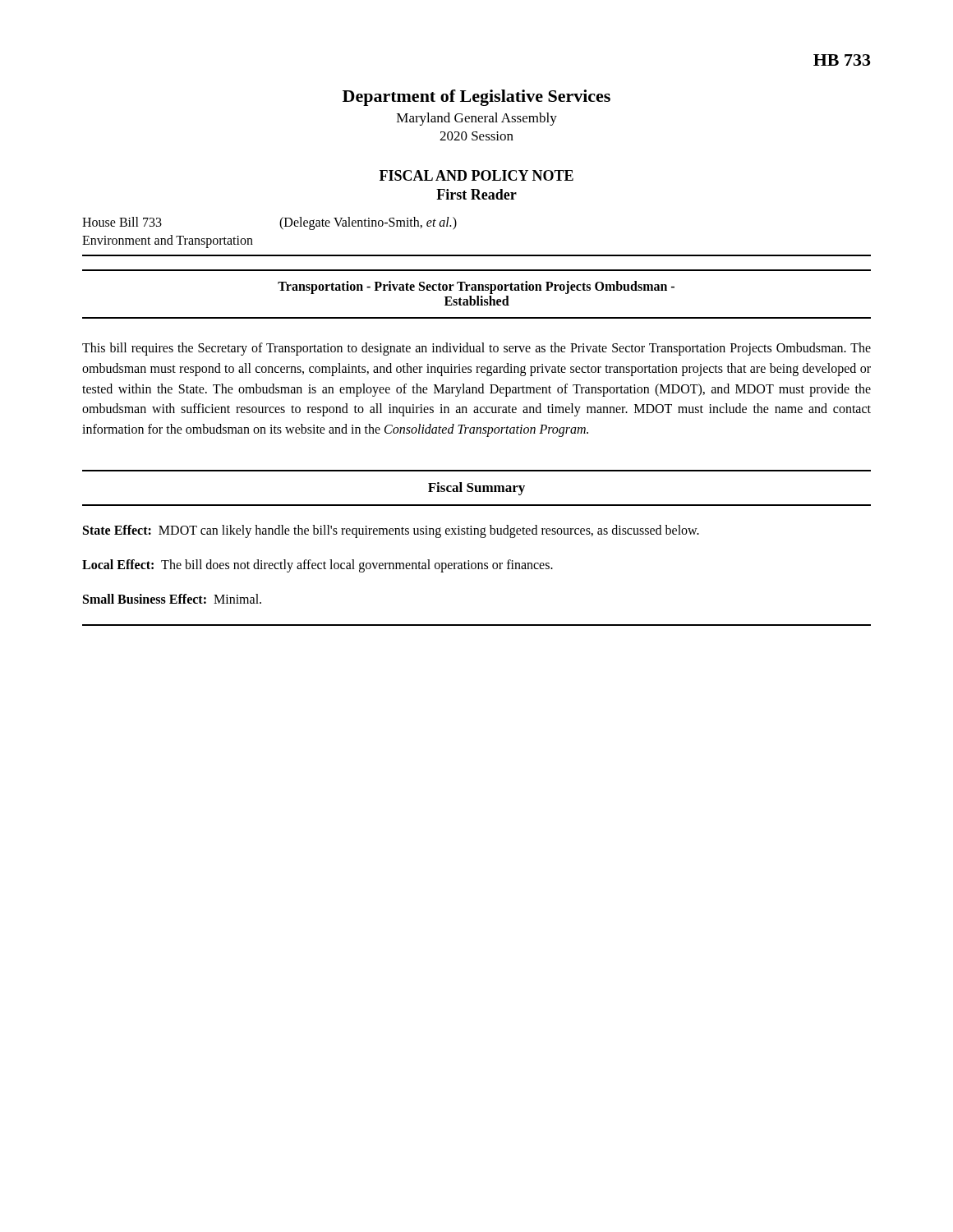The width and height of the screenshot is (953, 1232).
Task: Find "Maryland General Assembly" on this page
Action: click(x=476, y=118)
